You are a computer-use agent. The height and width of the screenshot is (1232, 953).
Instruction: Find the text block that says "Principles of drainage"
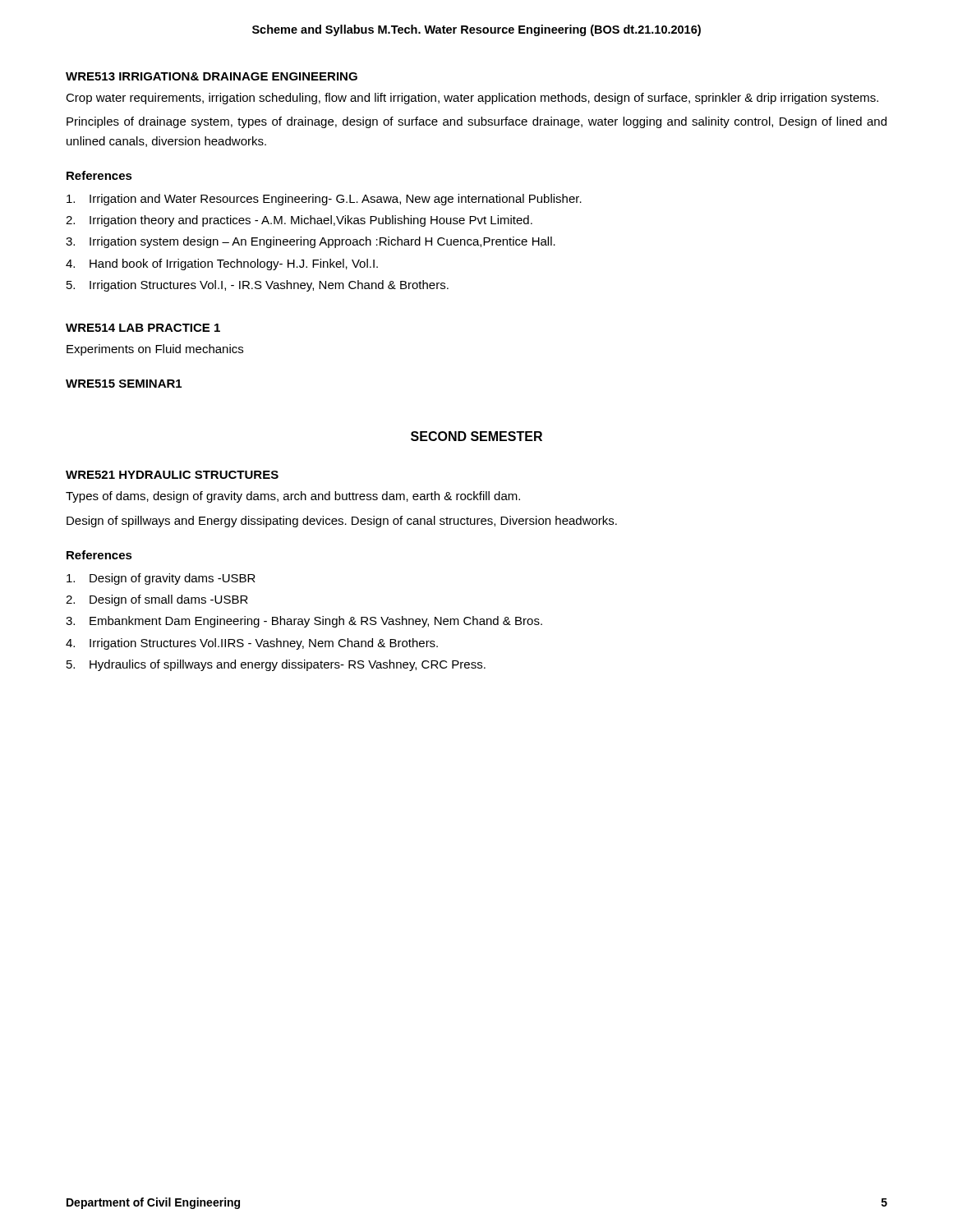point(476,131)
